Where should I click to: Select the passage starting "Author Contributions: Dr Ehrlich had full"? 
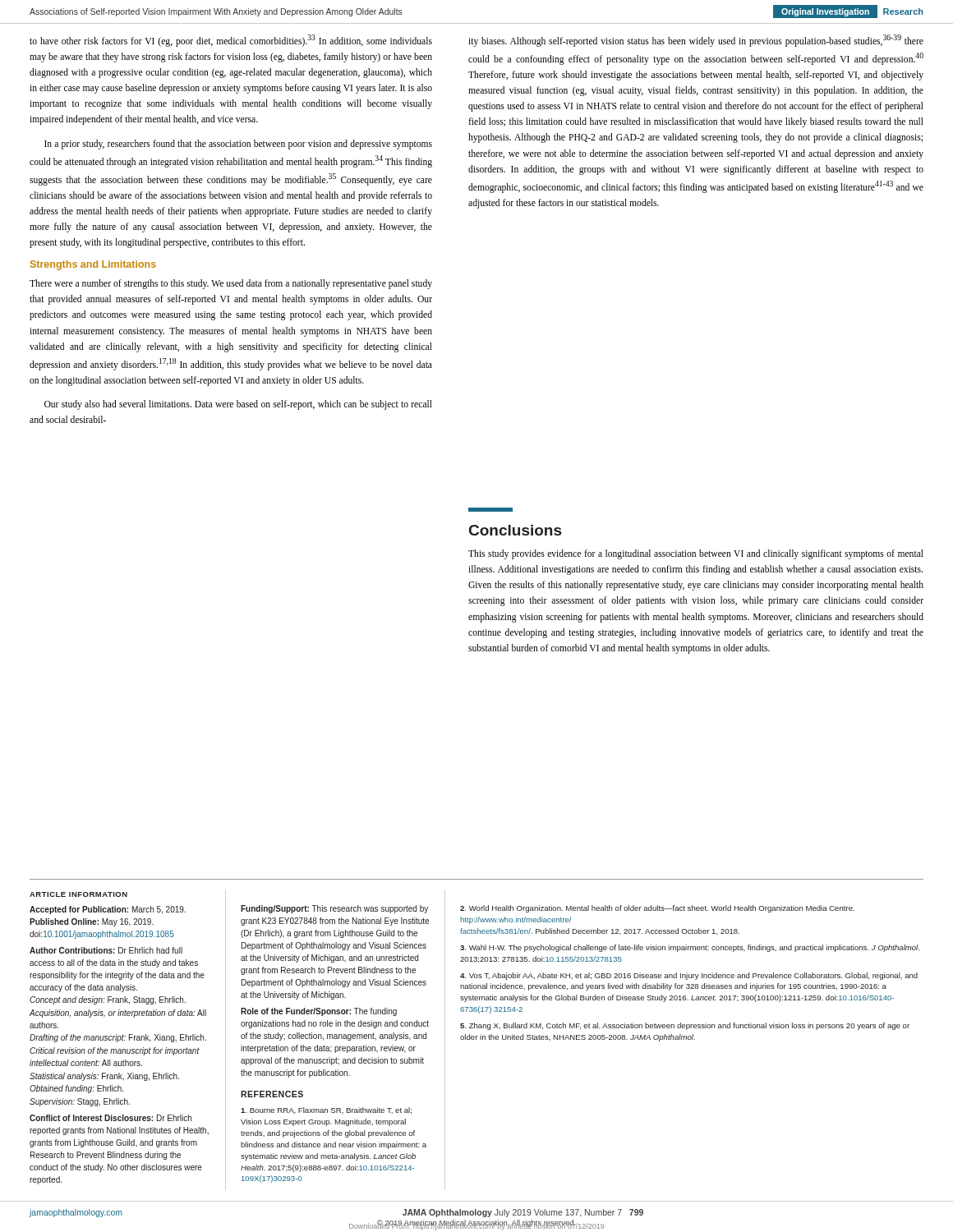(x=118, y=1026)
